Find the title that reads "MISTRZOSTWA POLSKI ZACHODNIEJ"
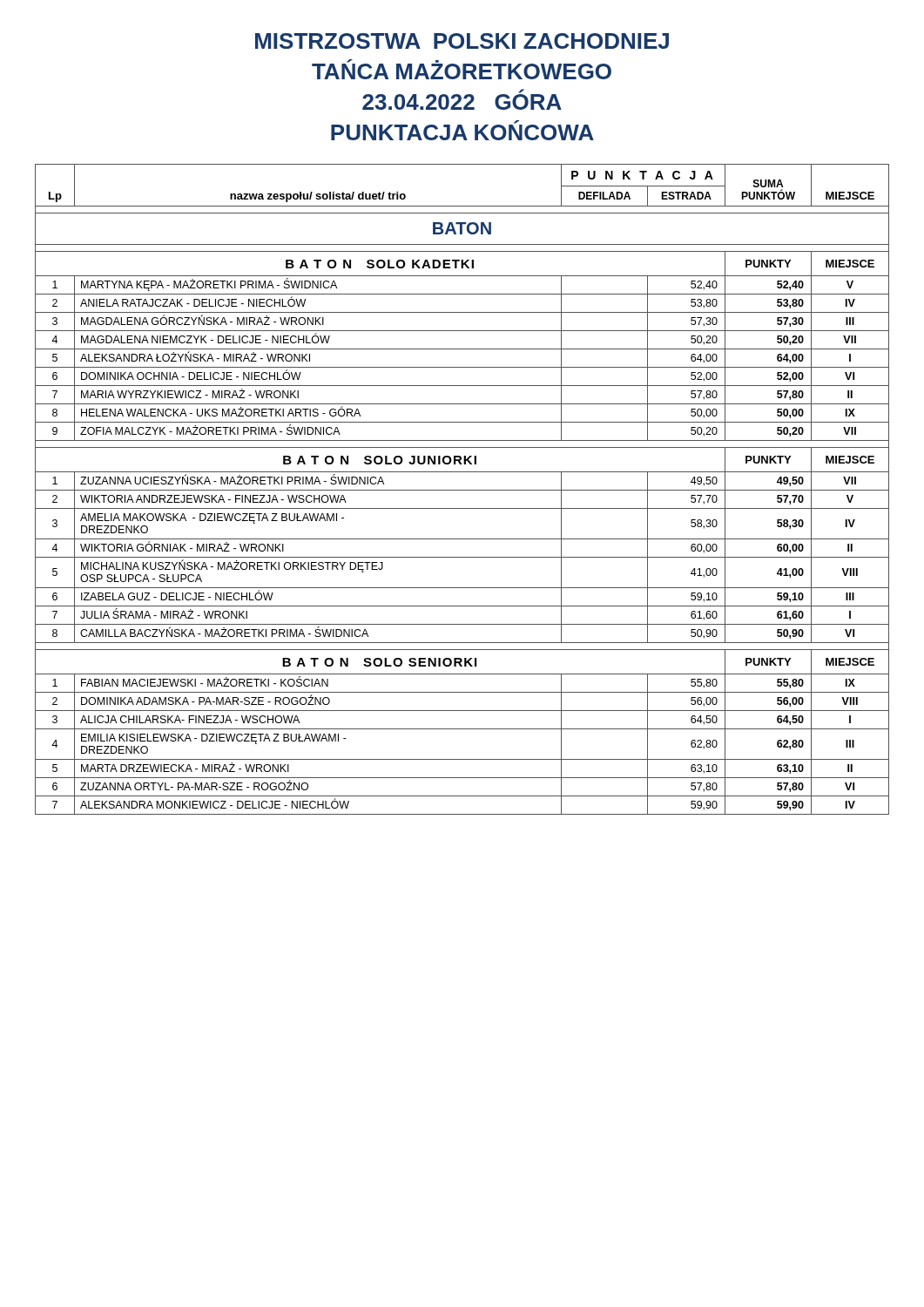 [x=462, y=87]
